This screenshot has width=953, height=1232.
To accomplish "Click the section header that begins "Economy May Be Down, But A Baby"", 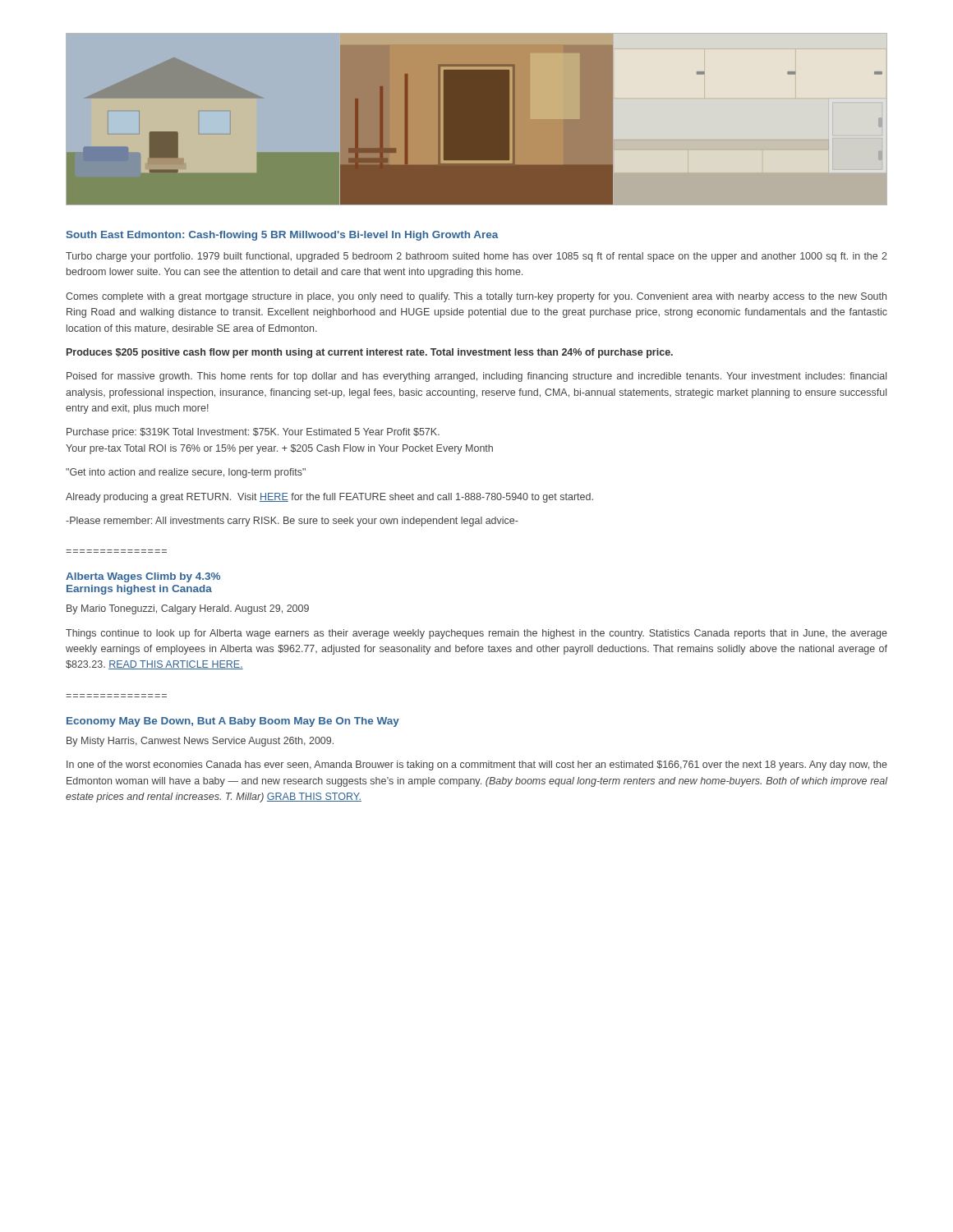I will click(232, 720).
